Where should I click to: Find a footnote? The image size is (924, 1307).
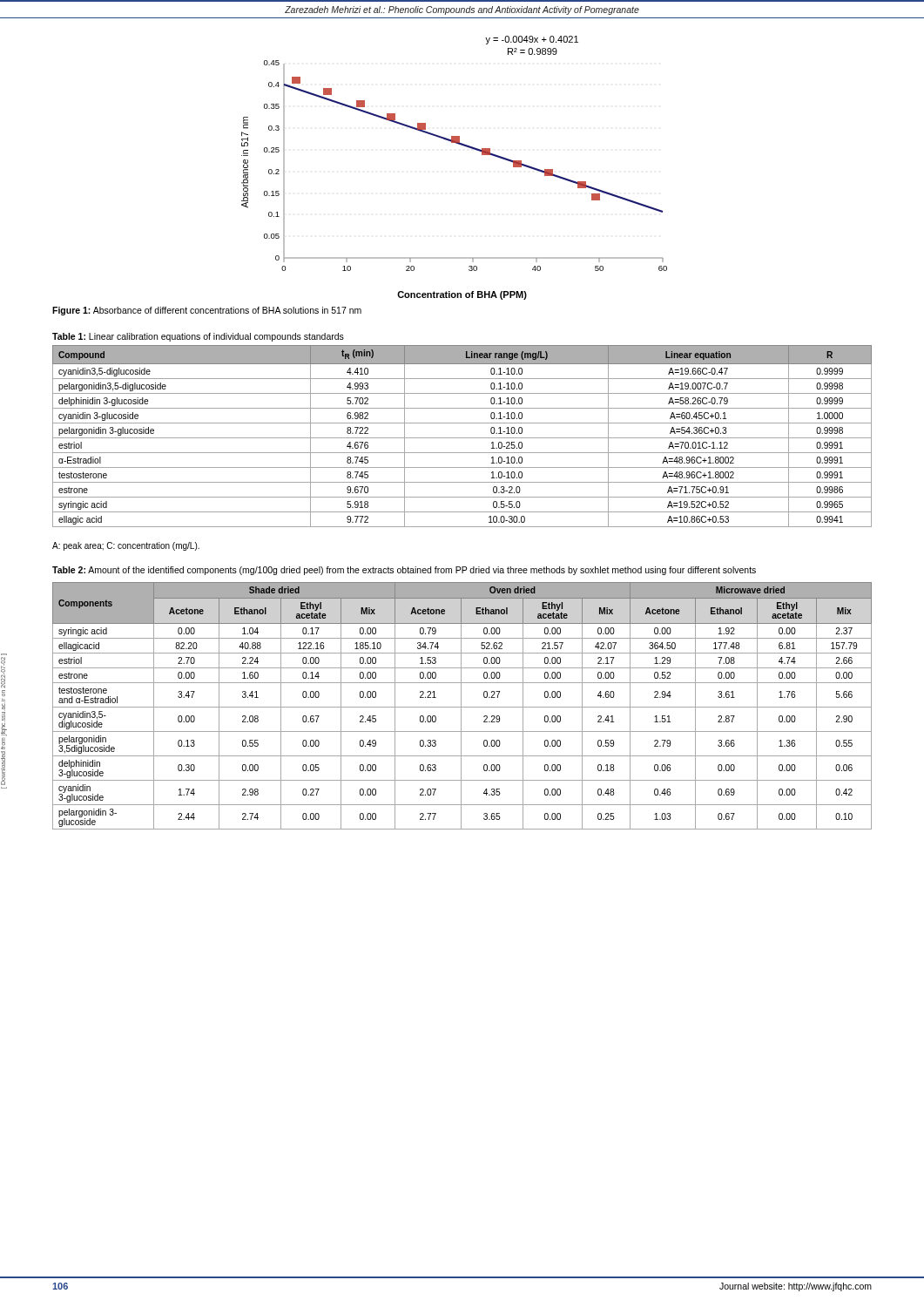point(126,546)
